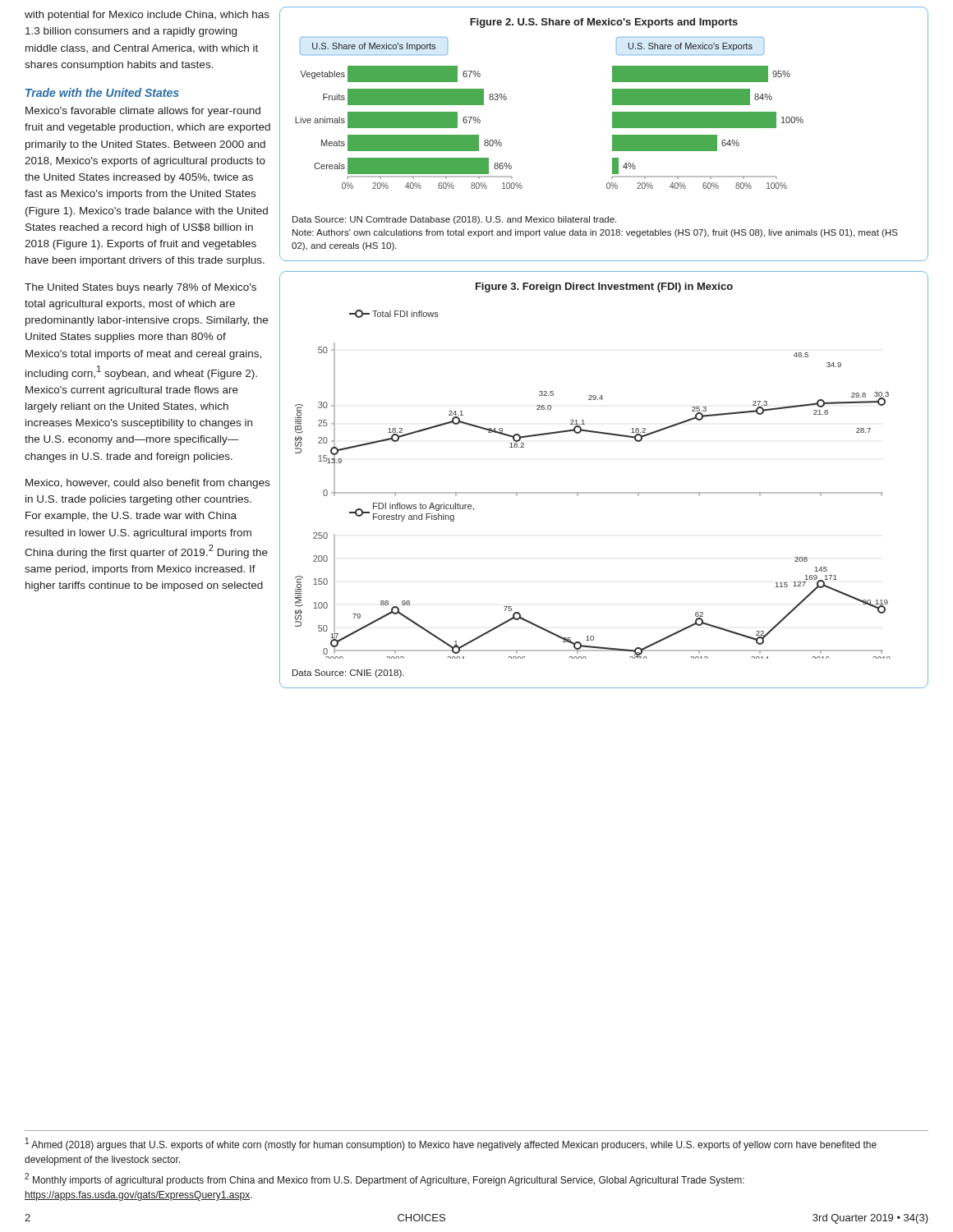Click on the text starting "The United States buys nearly 78% of Mexico's"
953x1232 pixels.
[x=147, y=371]
